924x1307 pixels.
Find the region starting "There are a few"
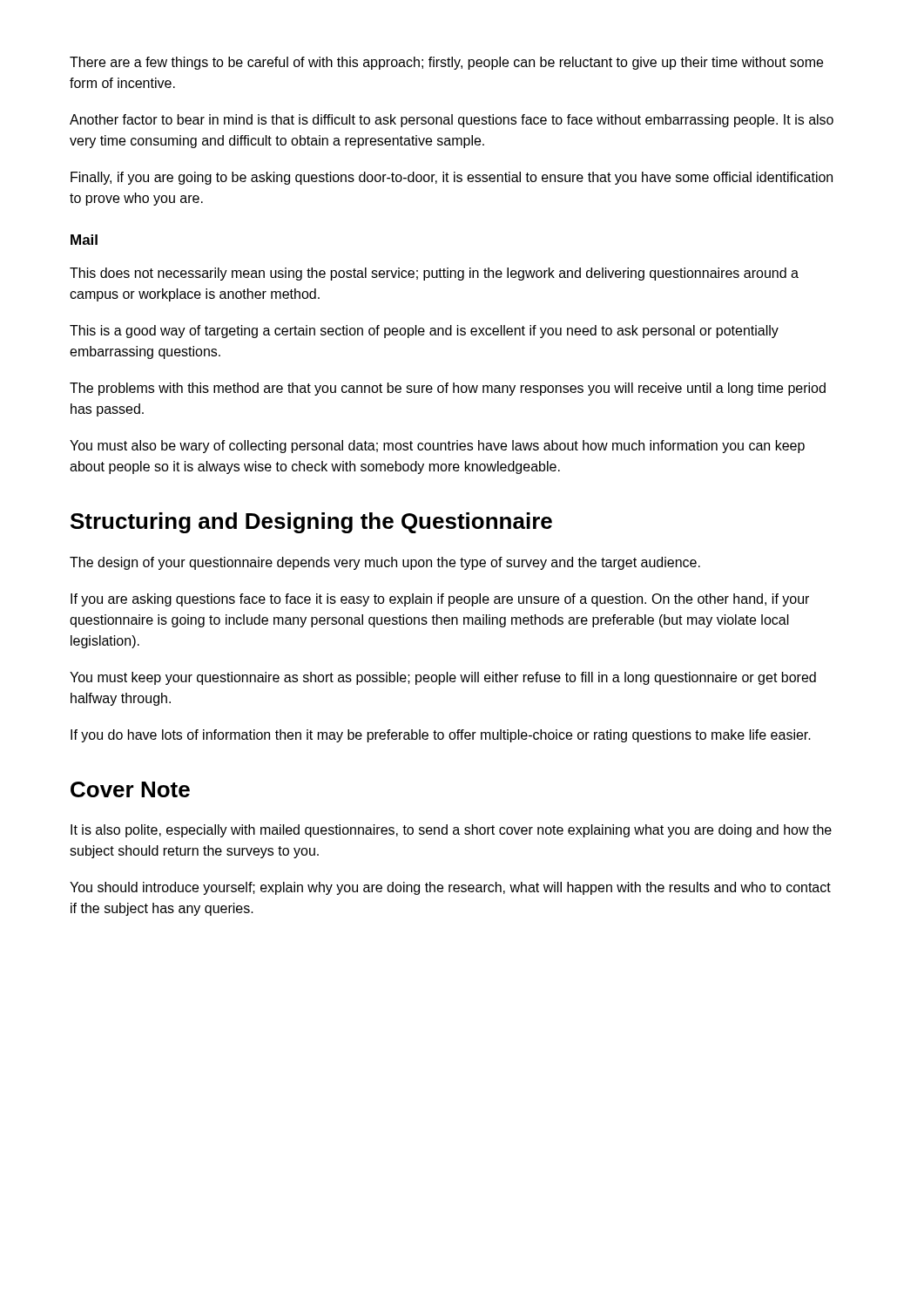click(447, 73)
